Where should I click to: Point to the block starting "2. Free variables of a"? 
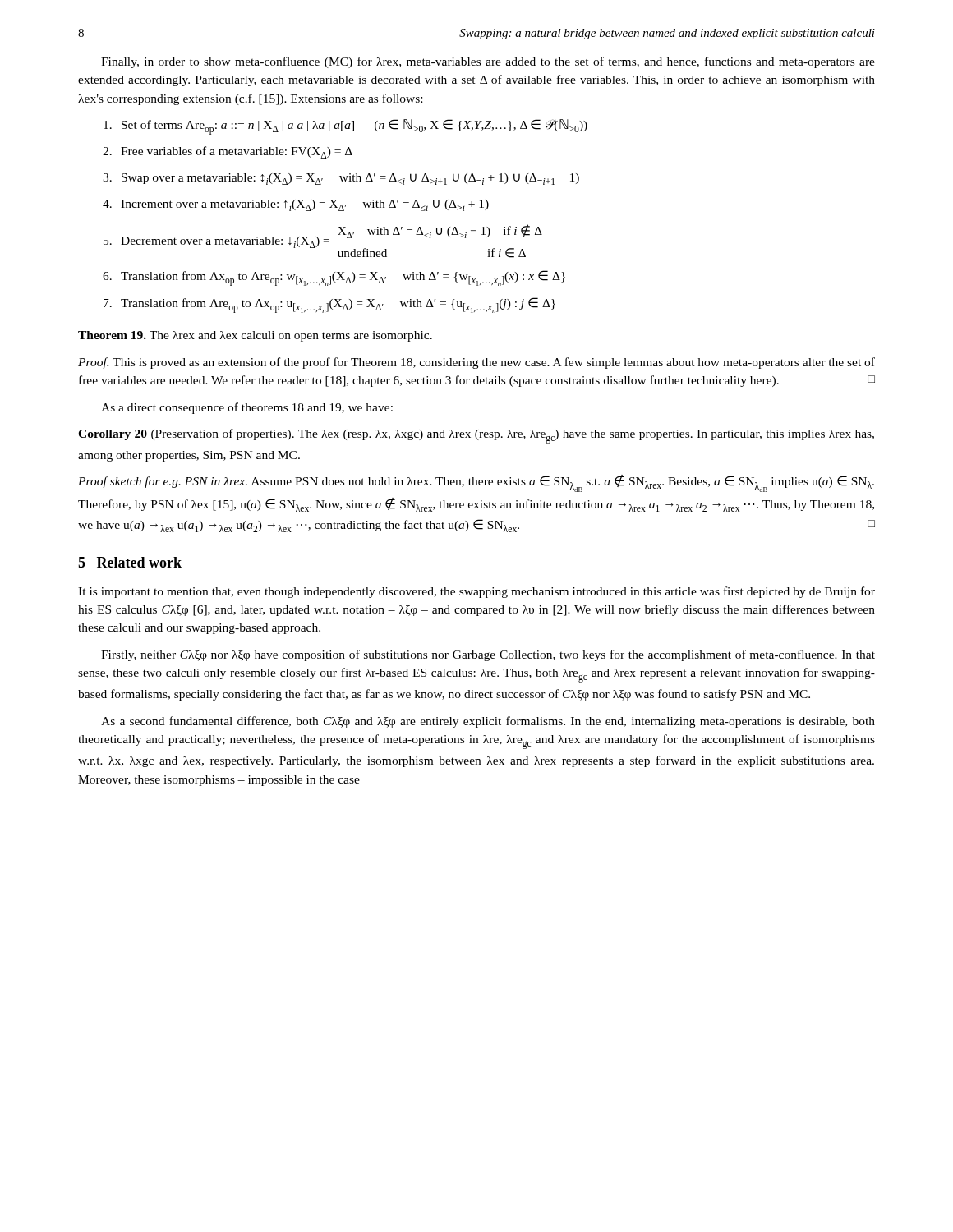(x=228, y=152)
